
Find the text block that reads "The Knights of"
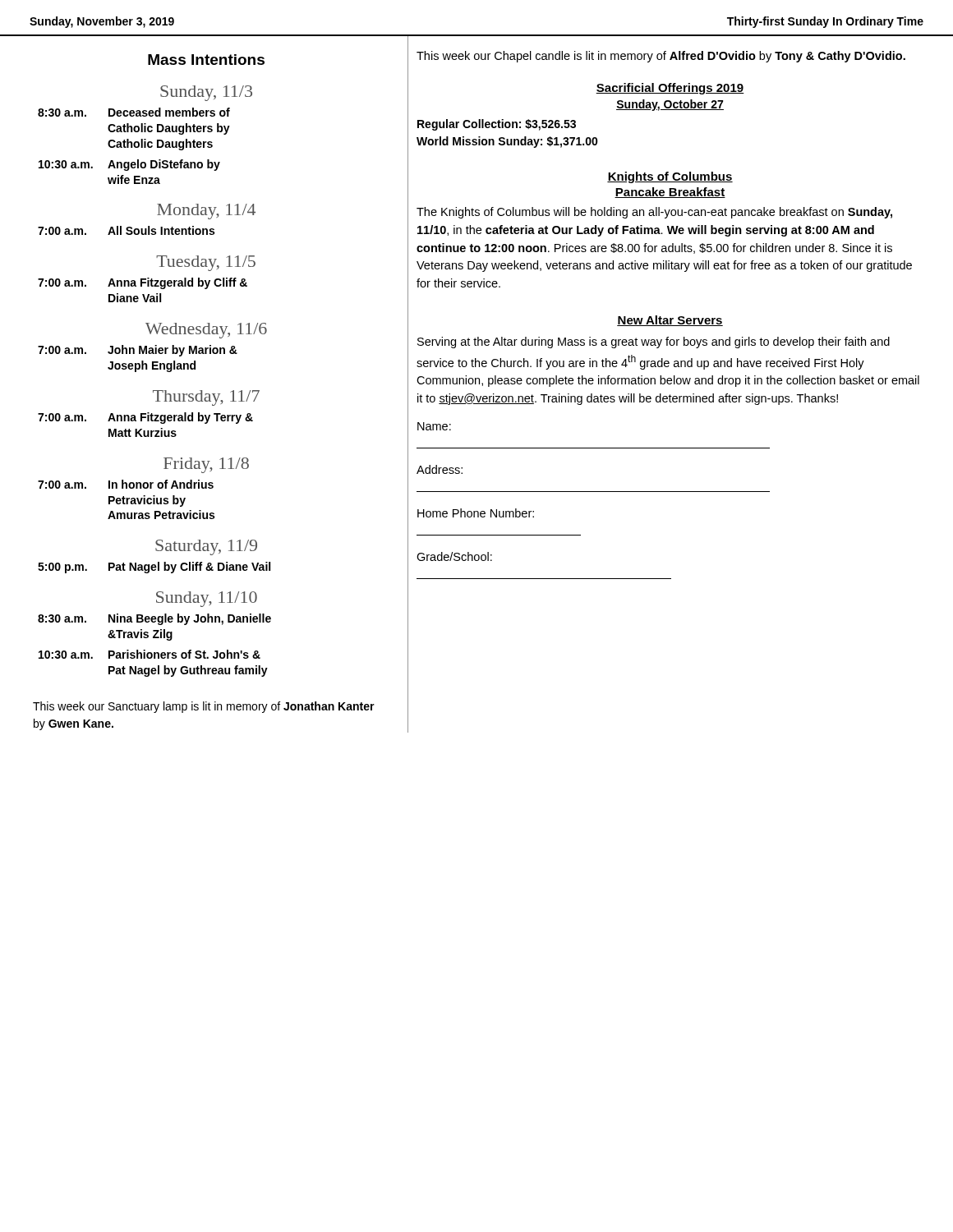665,248
